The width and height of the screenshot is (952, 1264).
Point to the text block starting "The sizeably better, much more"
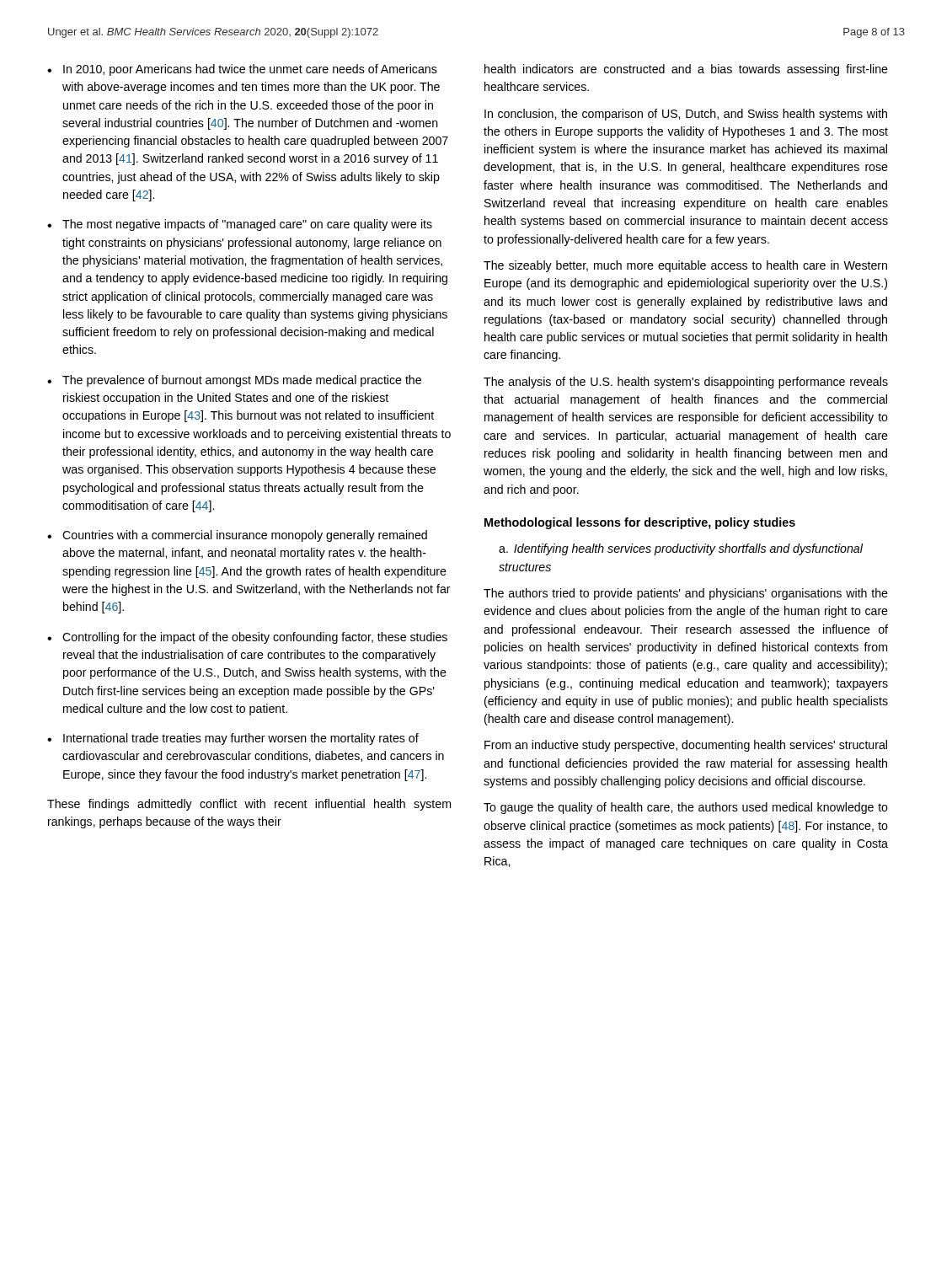686,310
